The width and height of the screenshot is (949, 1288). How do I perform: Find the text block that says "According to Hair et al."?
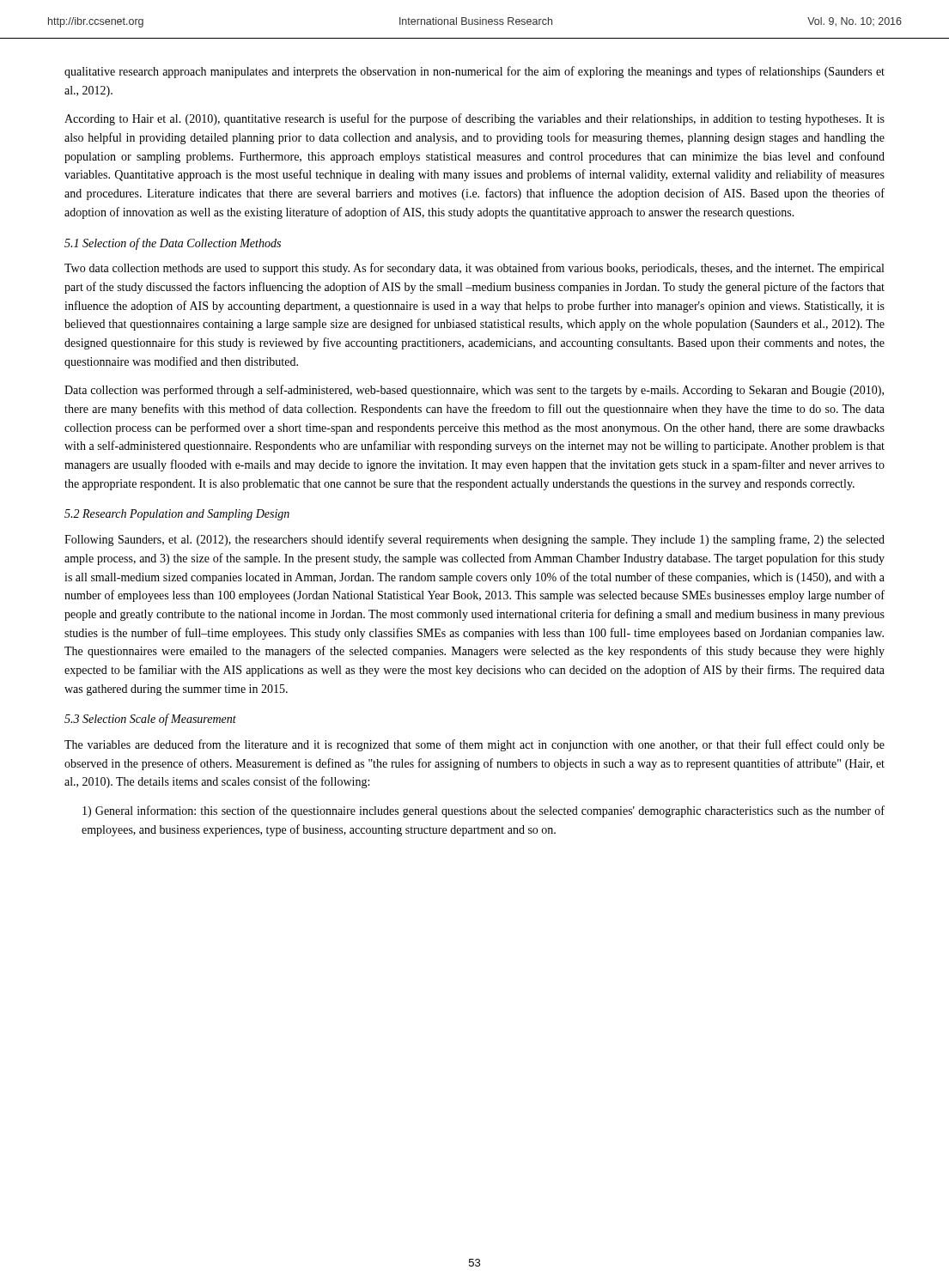point(474,166)
